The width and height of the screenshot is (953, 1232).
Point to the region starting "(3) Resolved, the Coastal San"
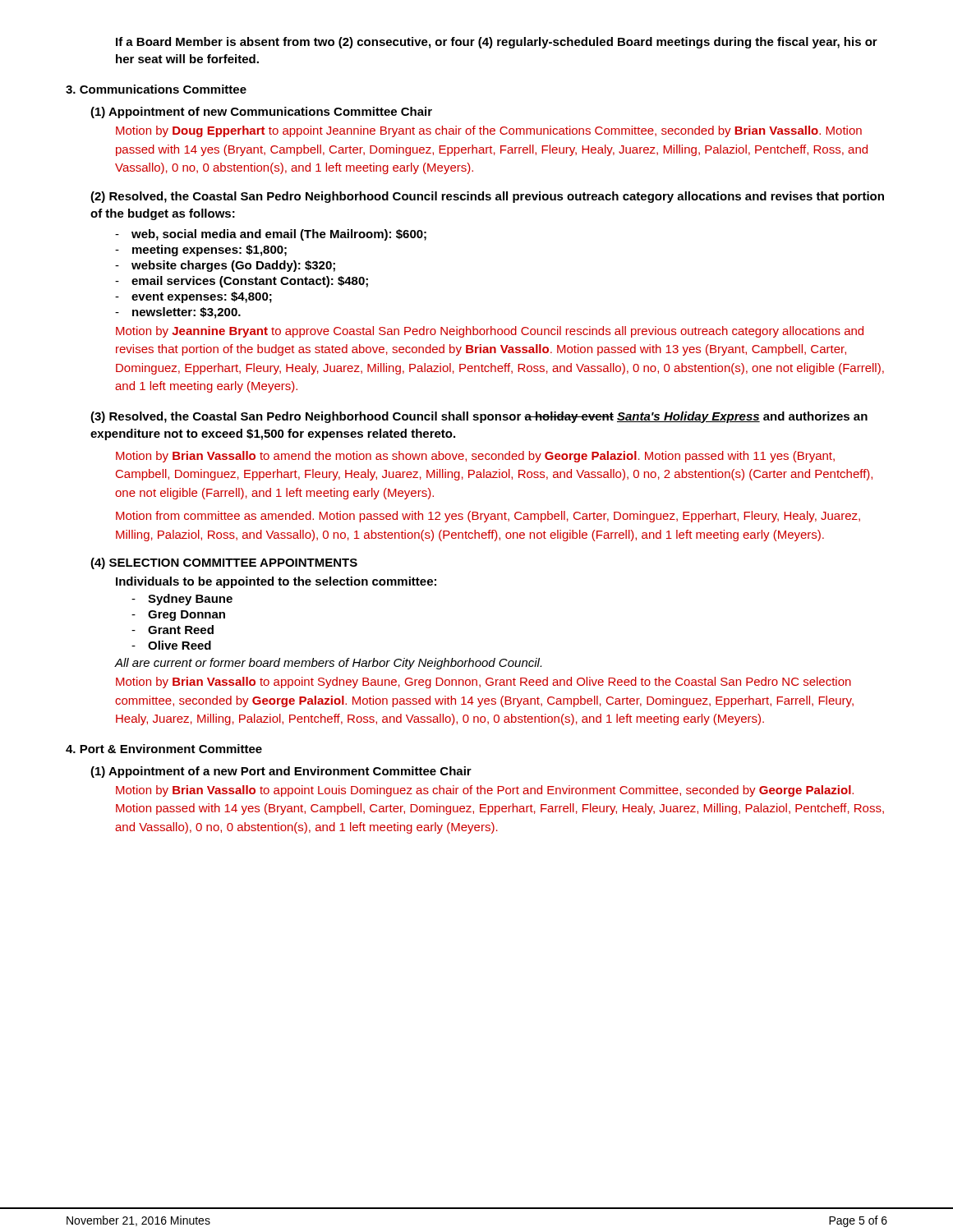coord(479,424)
